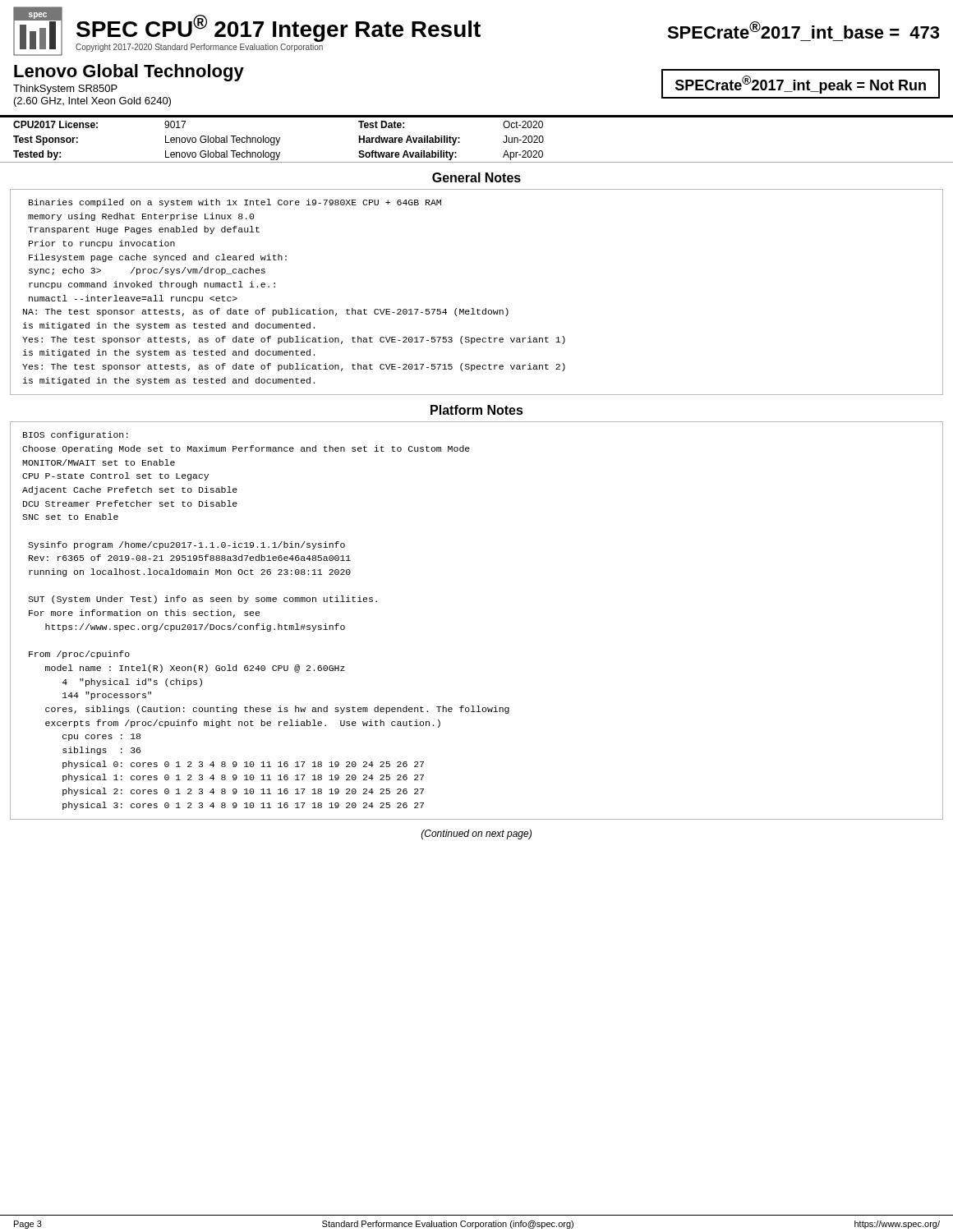Click the passage that begins "Binaries compiled on a system with"
The width and height of the screenshot is (953, 1232).
[x=235, y=203]
